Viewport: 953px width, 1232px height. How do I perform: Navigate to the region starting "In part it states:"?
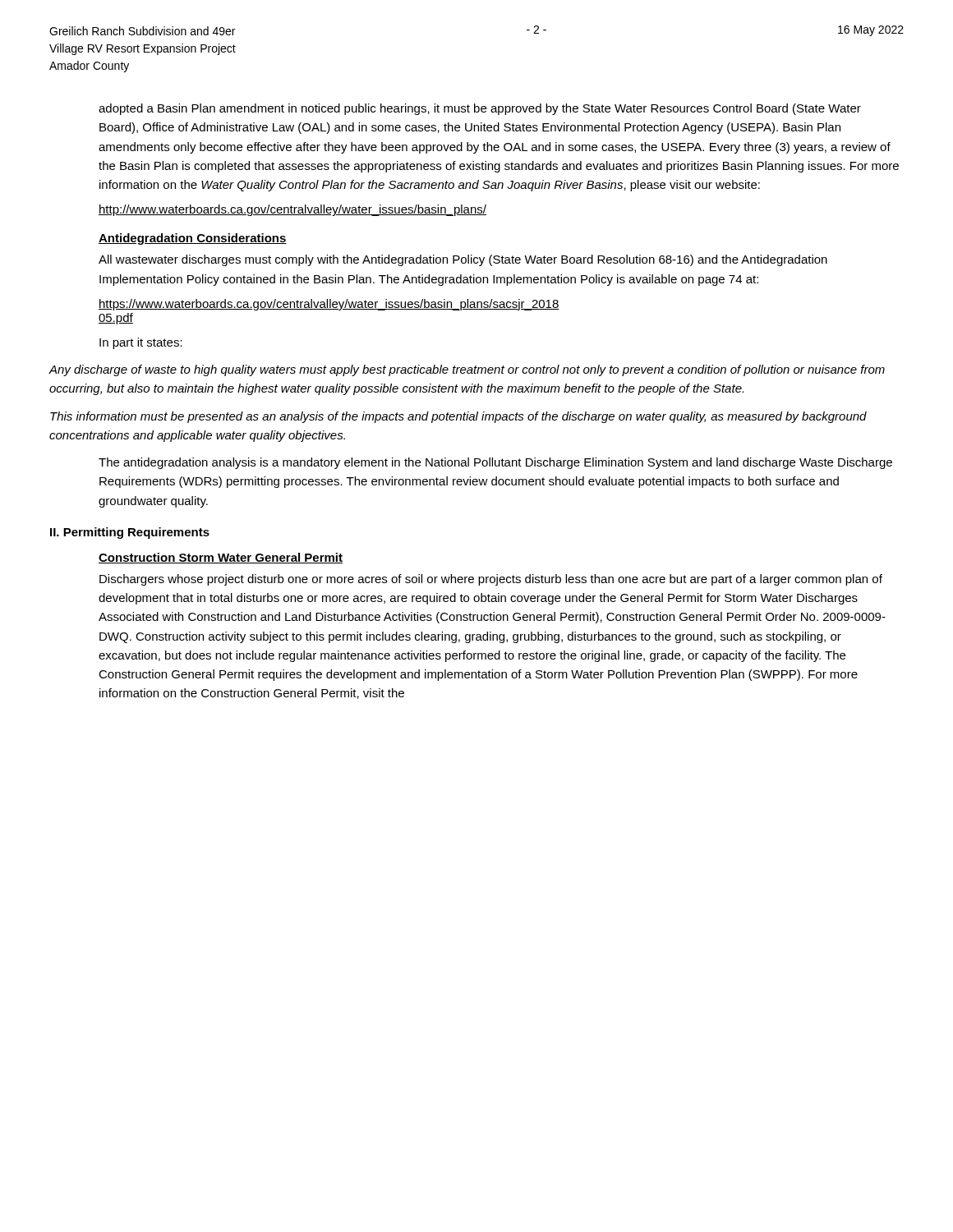pos(141,342)
